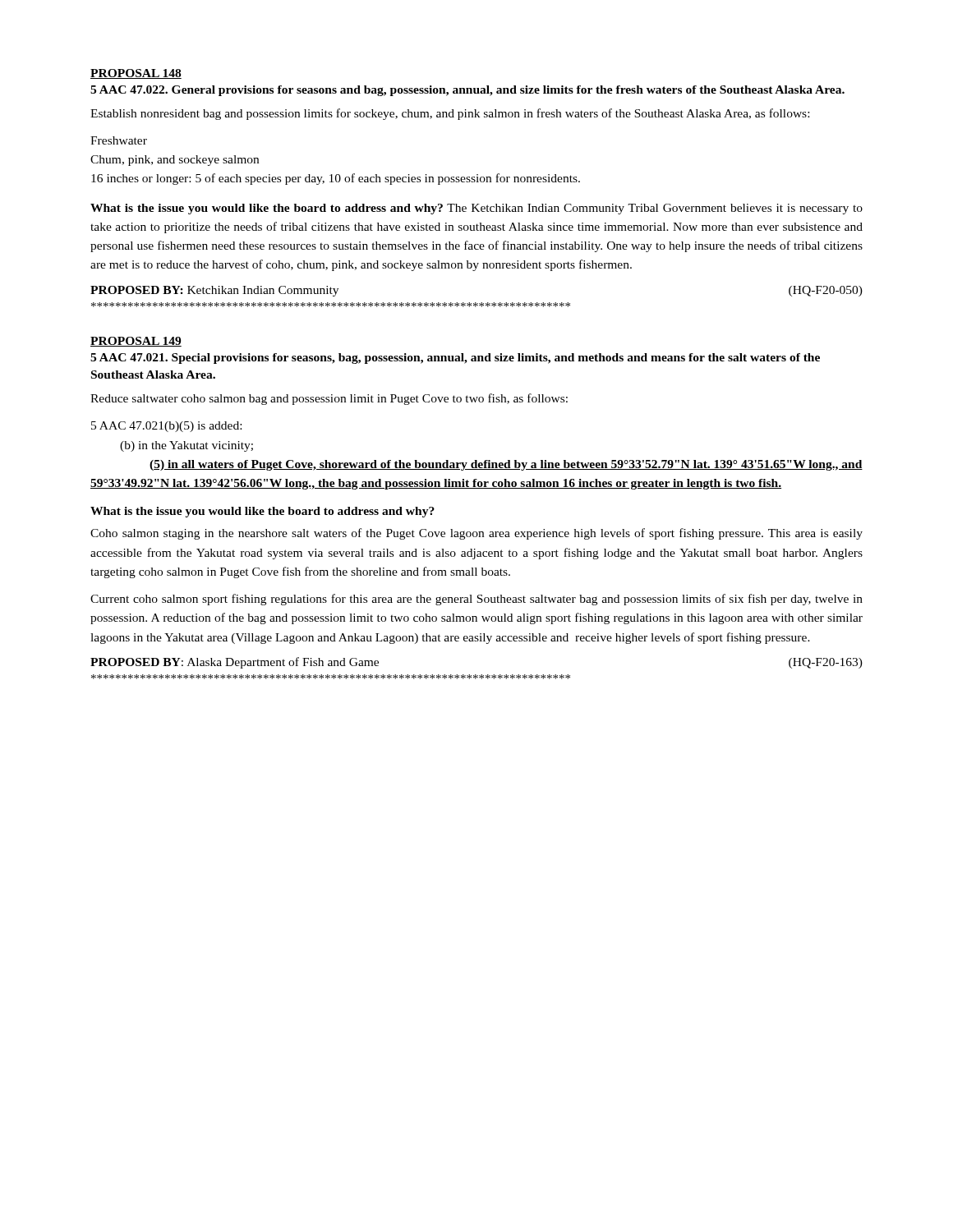This screenshot has height=1232, width=953.
Task: Locate the text starting "PROPOSAL 149"
Action: point(136,340)
